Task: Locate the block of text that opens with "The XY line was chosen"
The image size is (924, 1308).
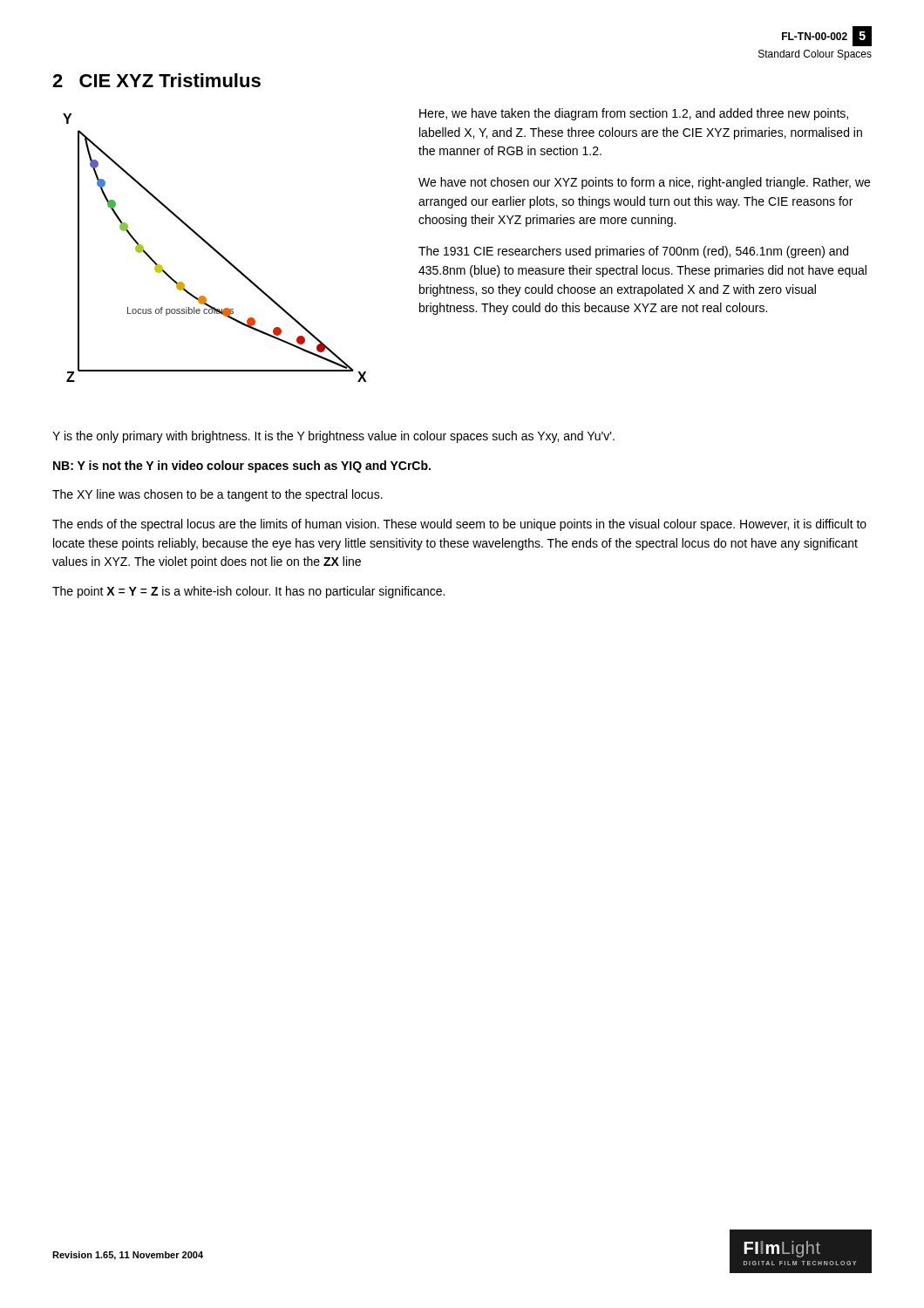Action: (x=217, y=495)
